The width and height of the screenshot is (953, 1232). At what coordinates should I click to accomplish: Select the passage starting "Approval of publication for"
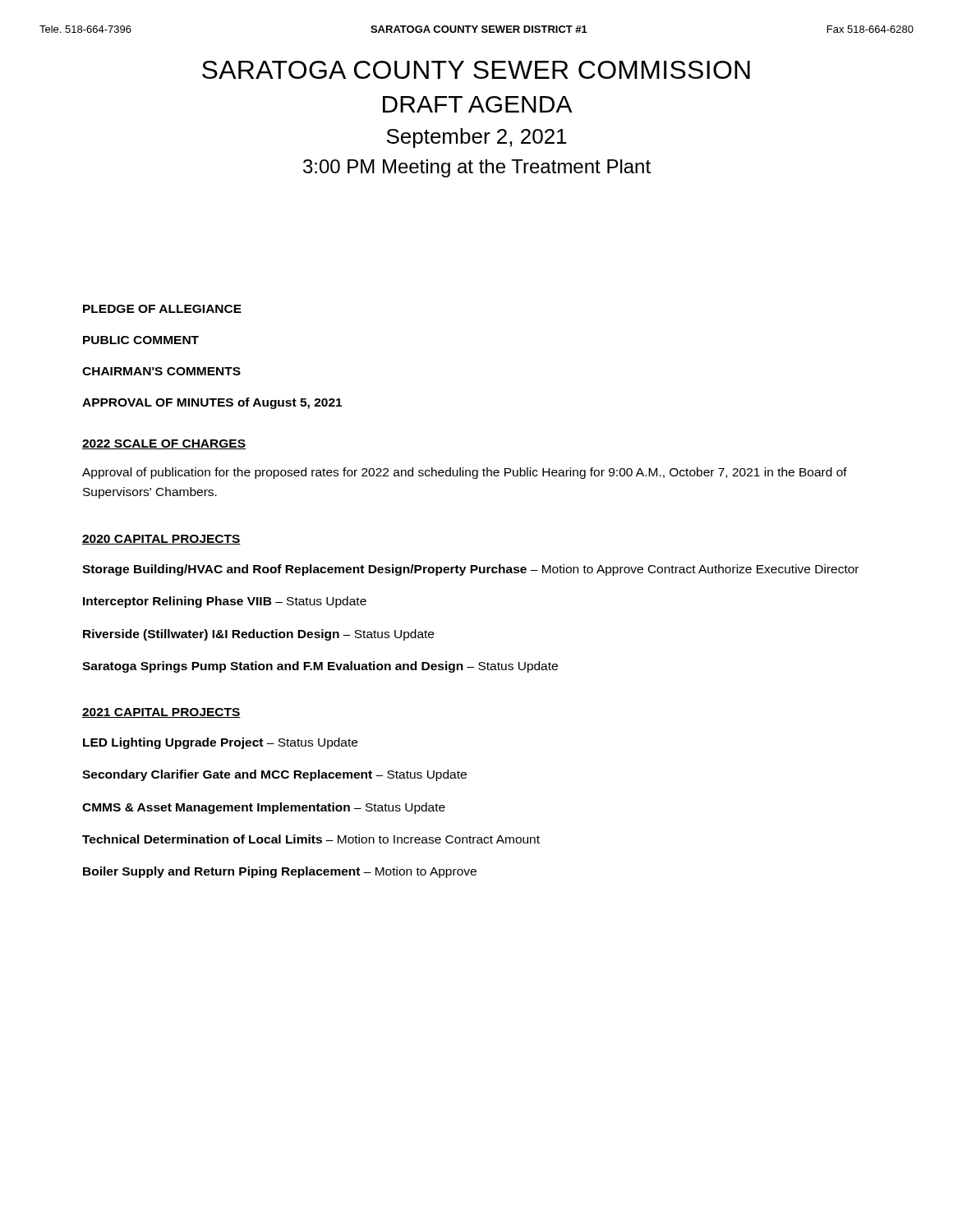coord(464,482)
